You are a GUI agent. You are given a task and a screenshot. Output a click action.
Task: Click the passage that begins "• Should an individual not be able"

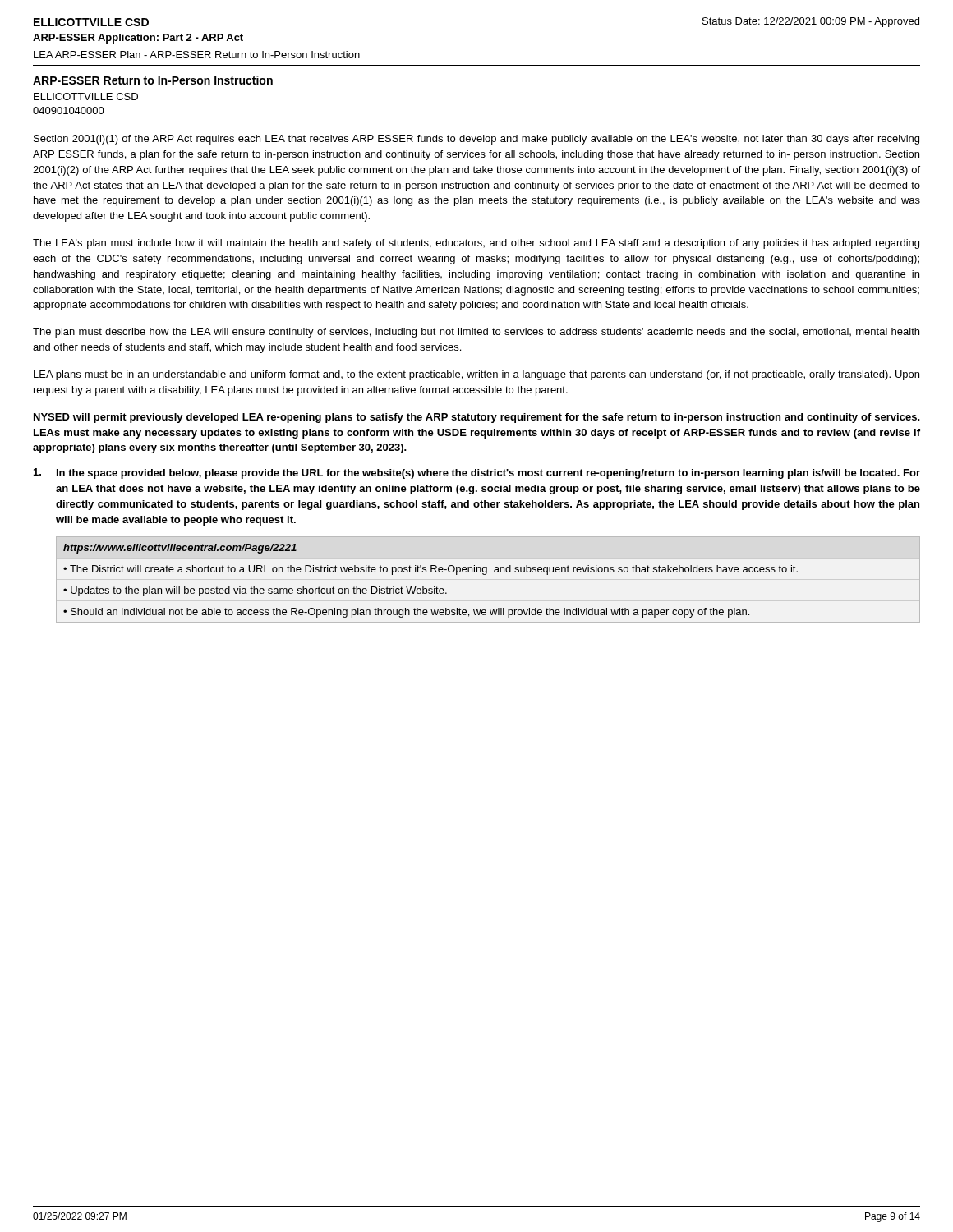[407, 611]
